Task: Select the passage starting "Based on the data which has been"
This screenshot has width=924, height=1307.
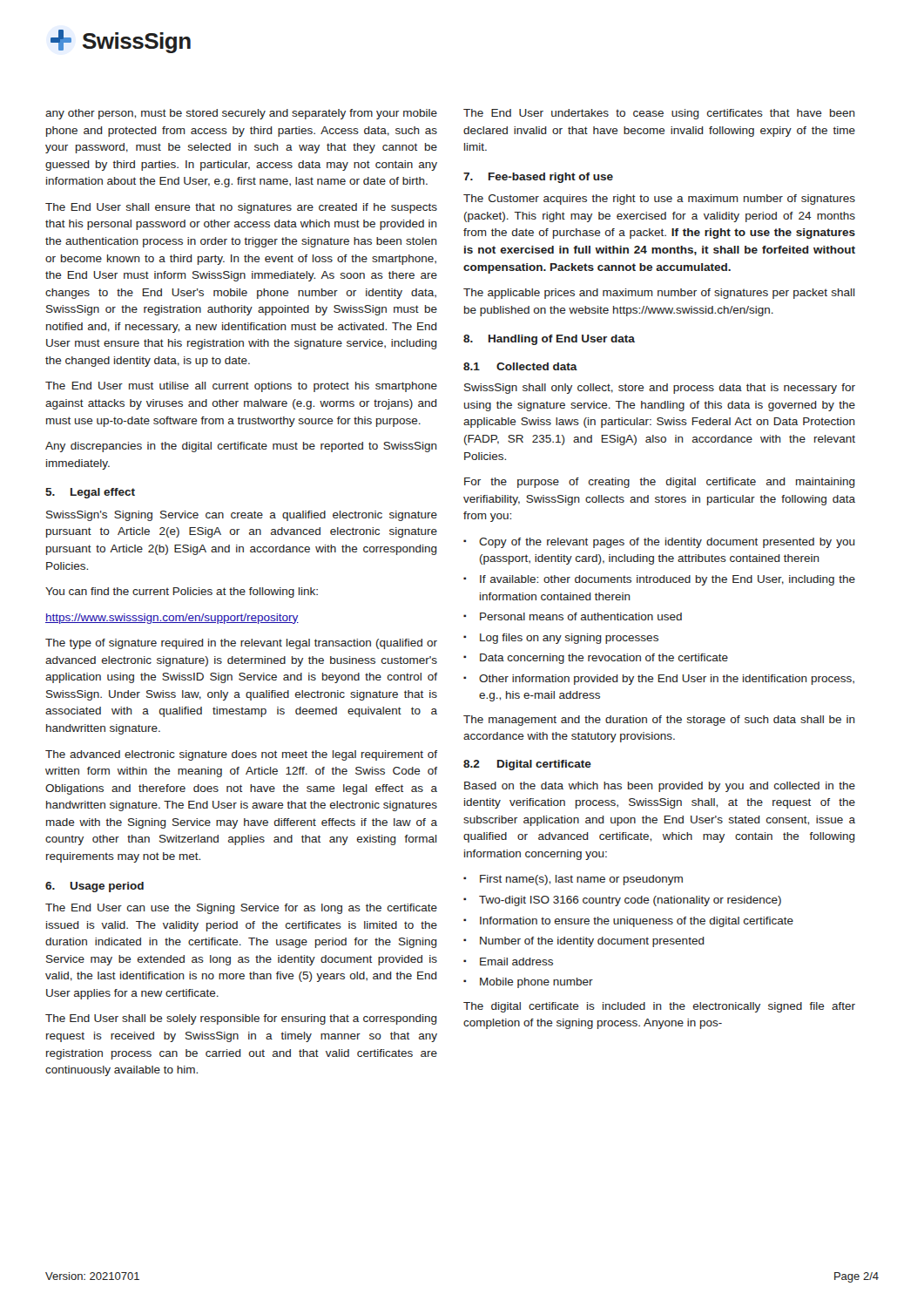Action: coord(659,819)
